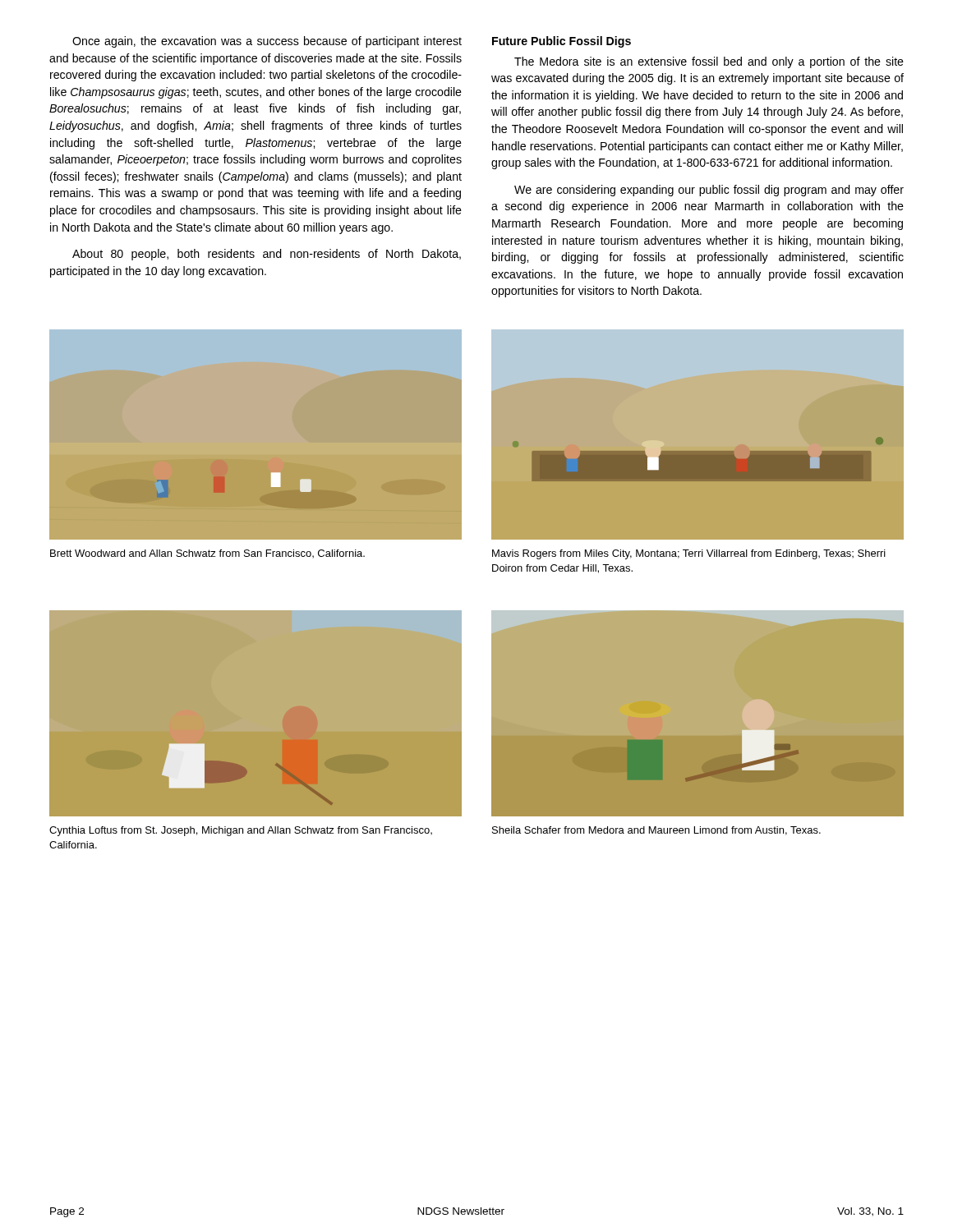This screenshot has width=953, height=1232.
Task: Click on the passage starting "The Medora site is an extensive"
Action: click(x=698, y=176)
